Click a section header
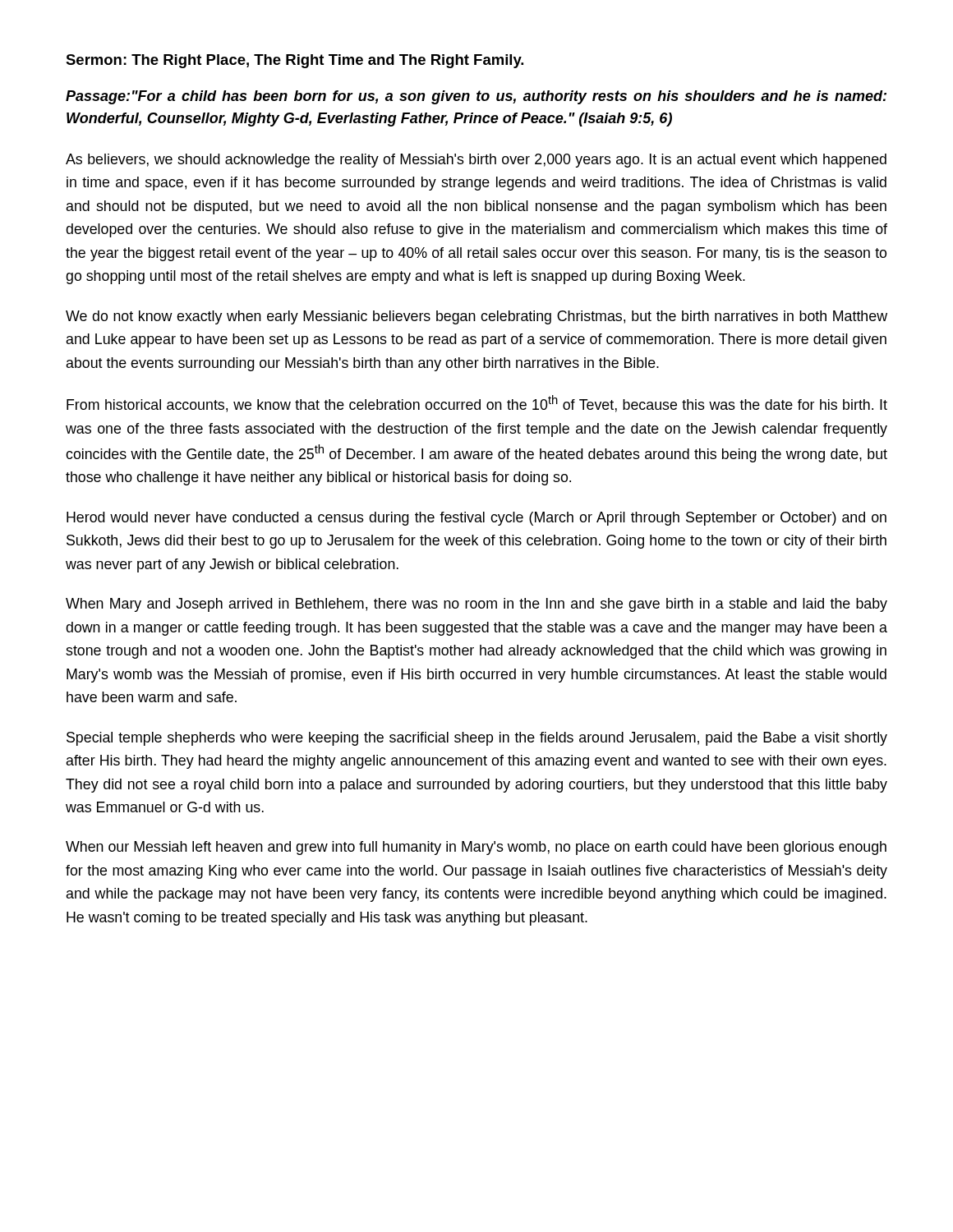953x1232 pixels. pos(295,60)
